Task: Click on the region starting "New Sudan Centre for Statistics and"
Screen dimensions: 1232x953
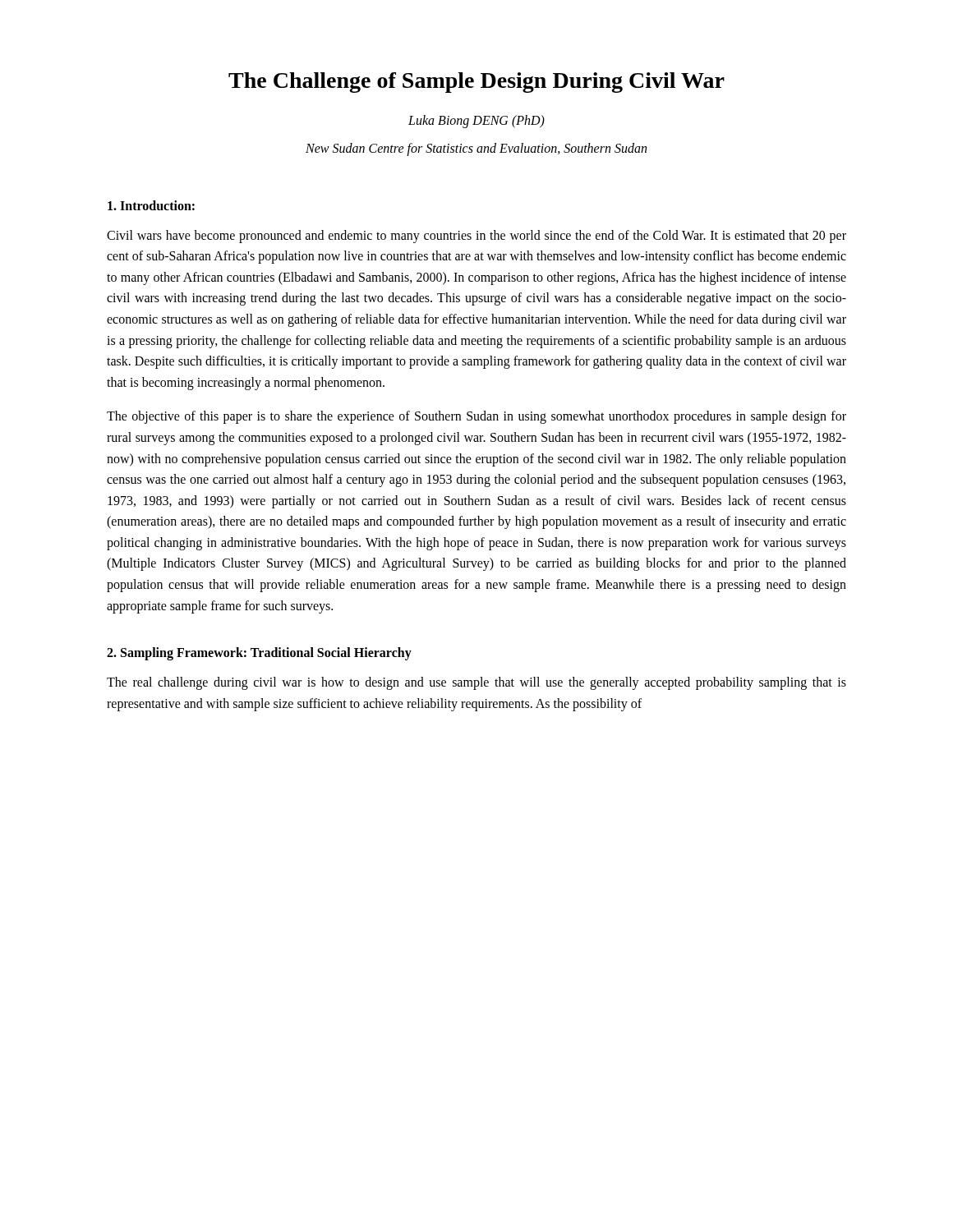Action: 476,149
